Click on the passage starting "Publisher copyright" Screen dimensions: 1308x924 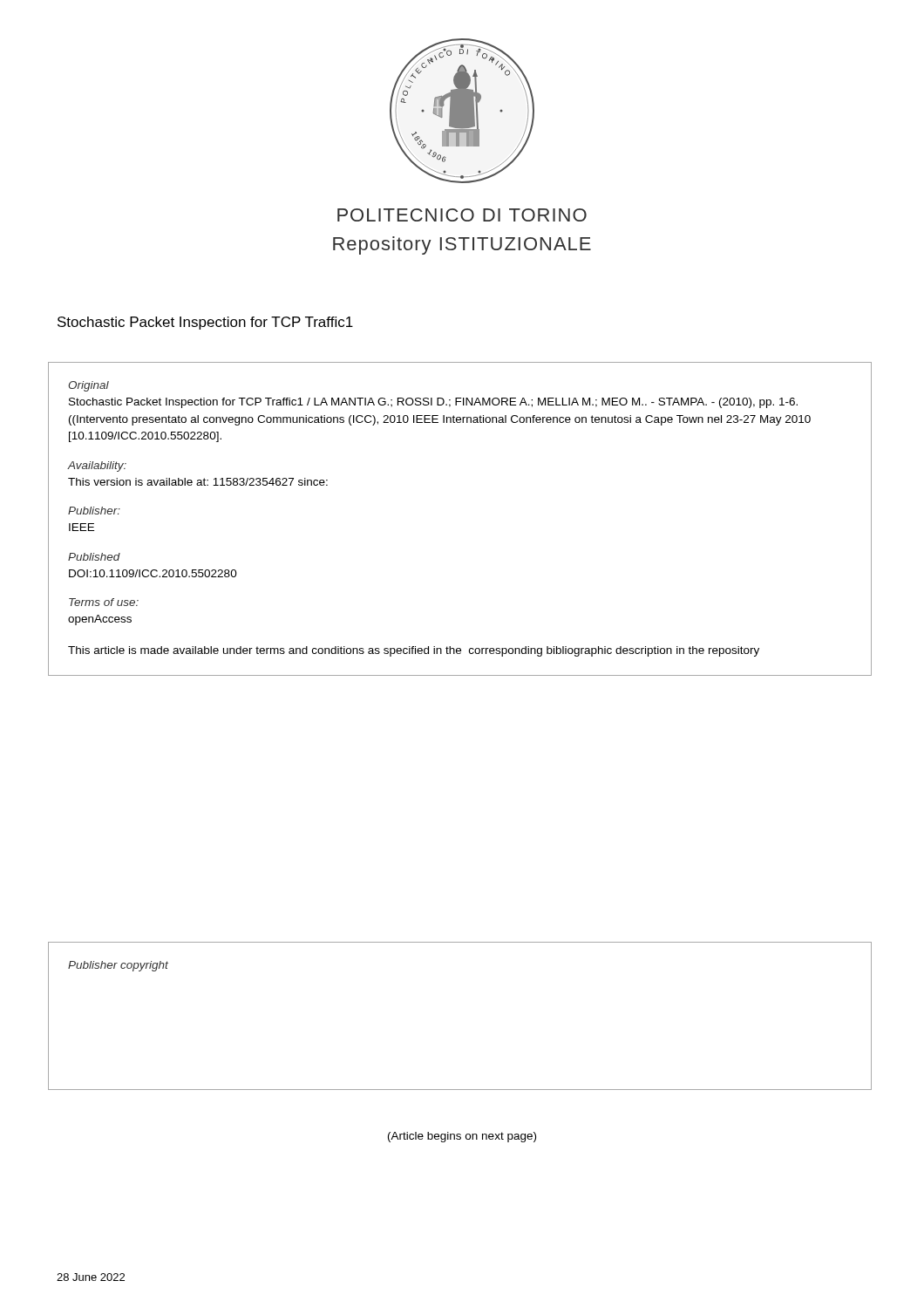[118, 966]
